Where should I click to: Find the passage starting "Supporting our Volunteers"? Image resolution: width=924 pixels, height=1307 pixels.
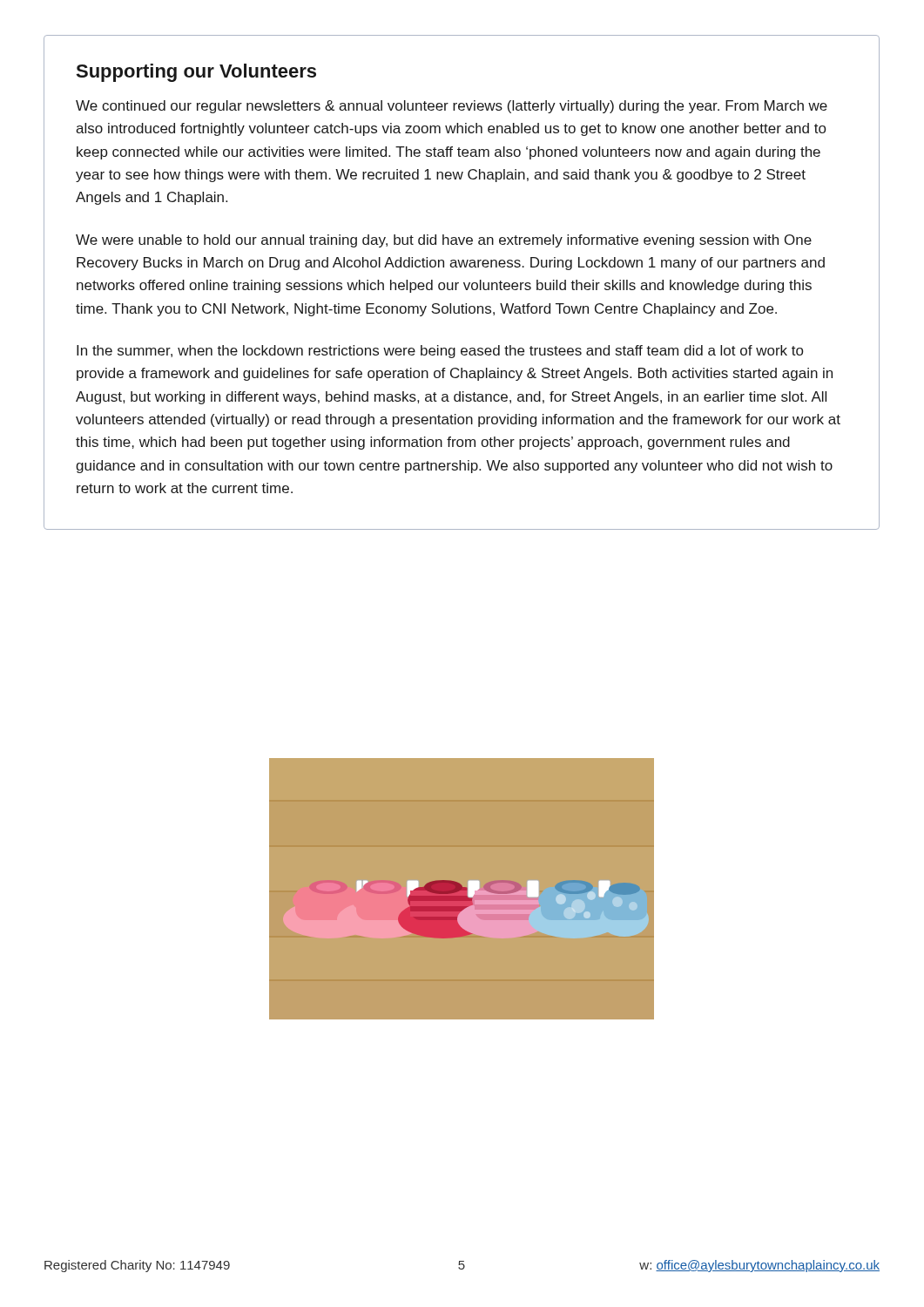tap(196, 71)
